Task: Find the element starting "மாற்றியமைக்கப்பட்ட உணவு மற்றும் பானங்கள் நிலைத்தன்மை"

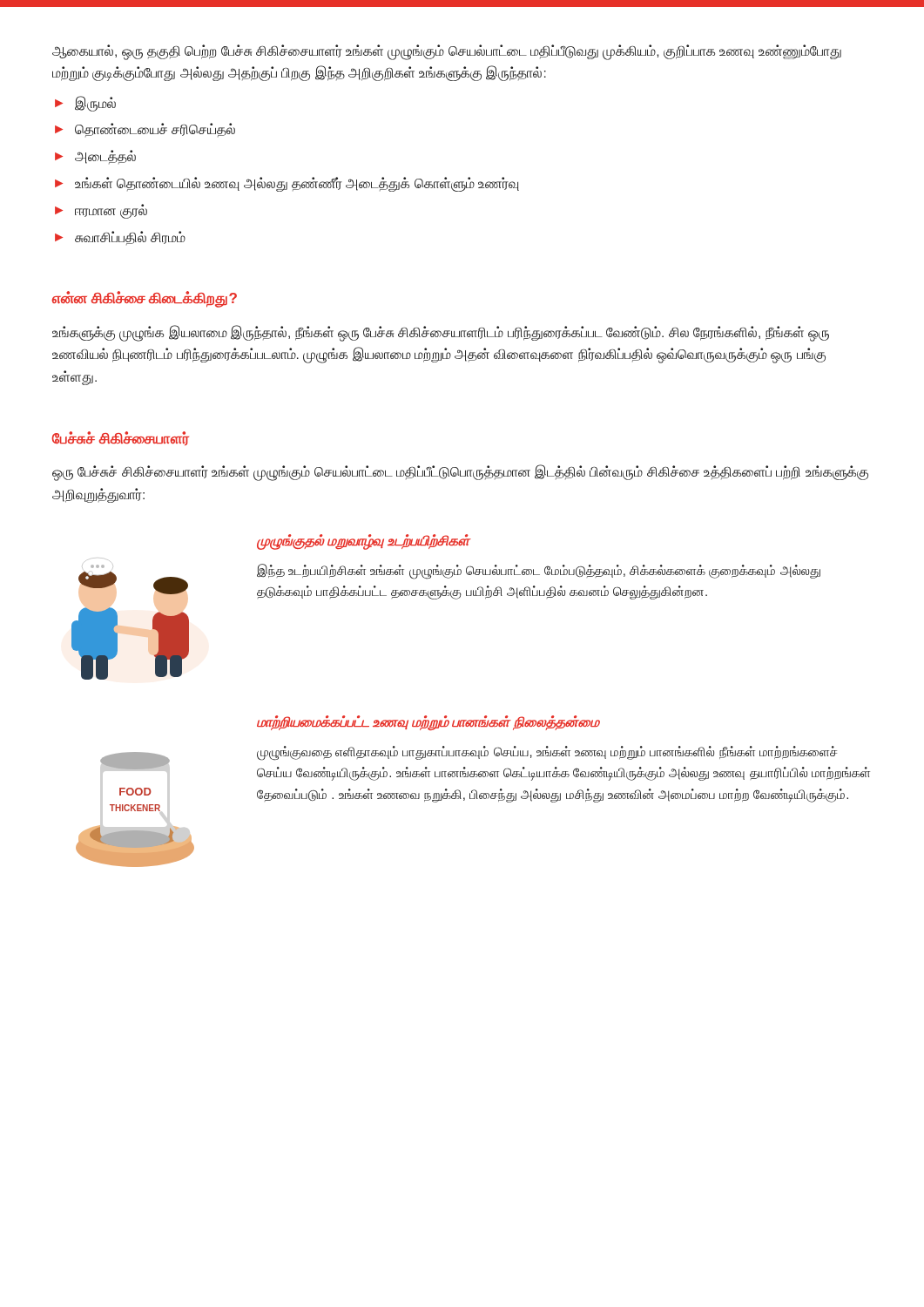Action: coord(428,722)
